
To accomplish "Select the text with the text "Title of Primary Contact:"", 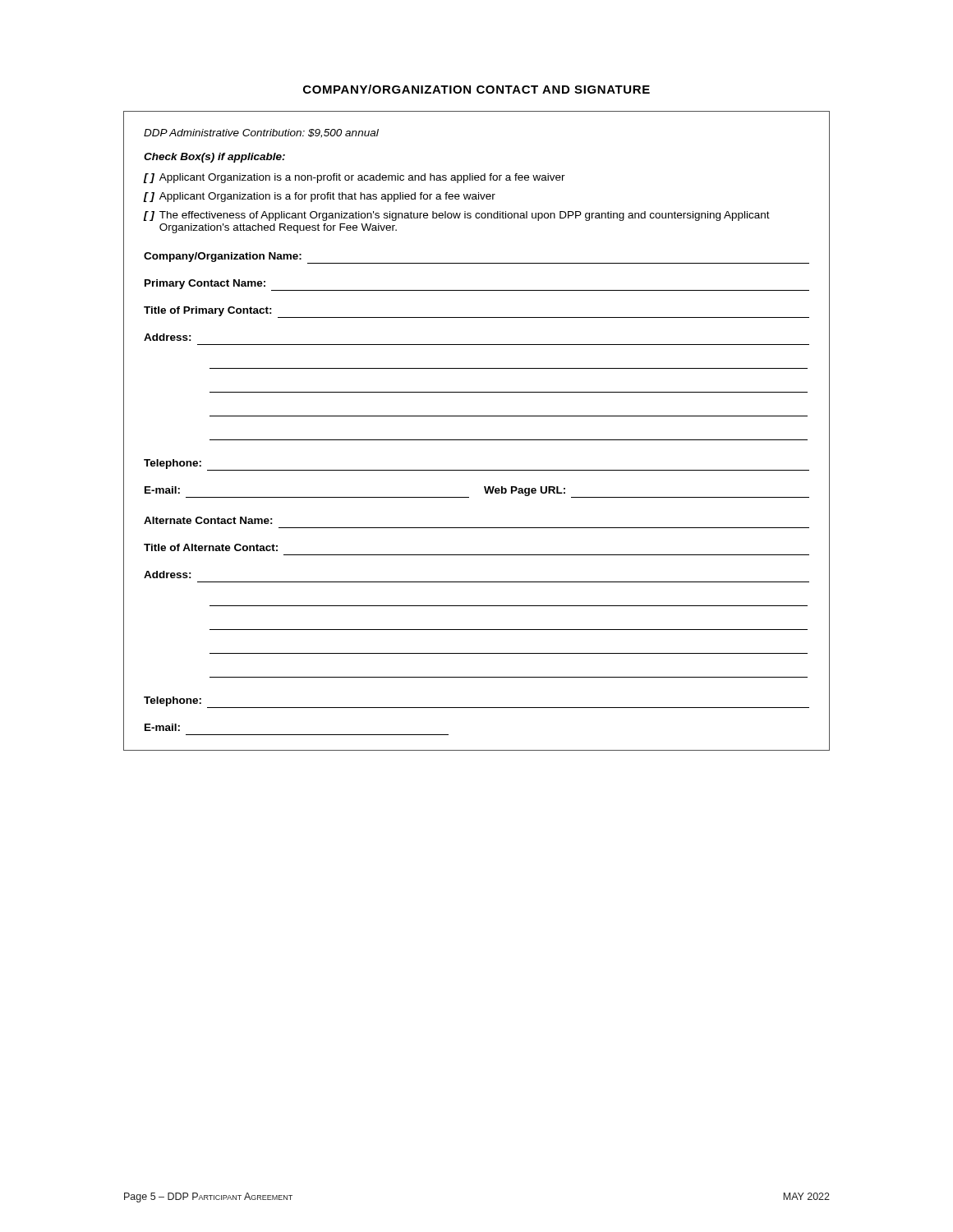I will 476,310.
